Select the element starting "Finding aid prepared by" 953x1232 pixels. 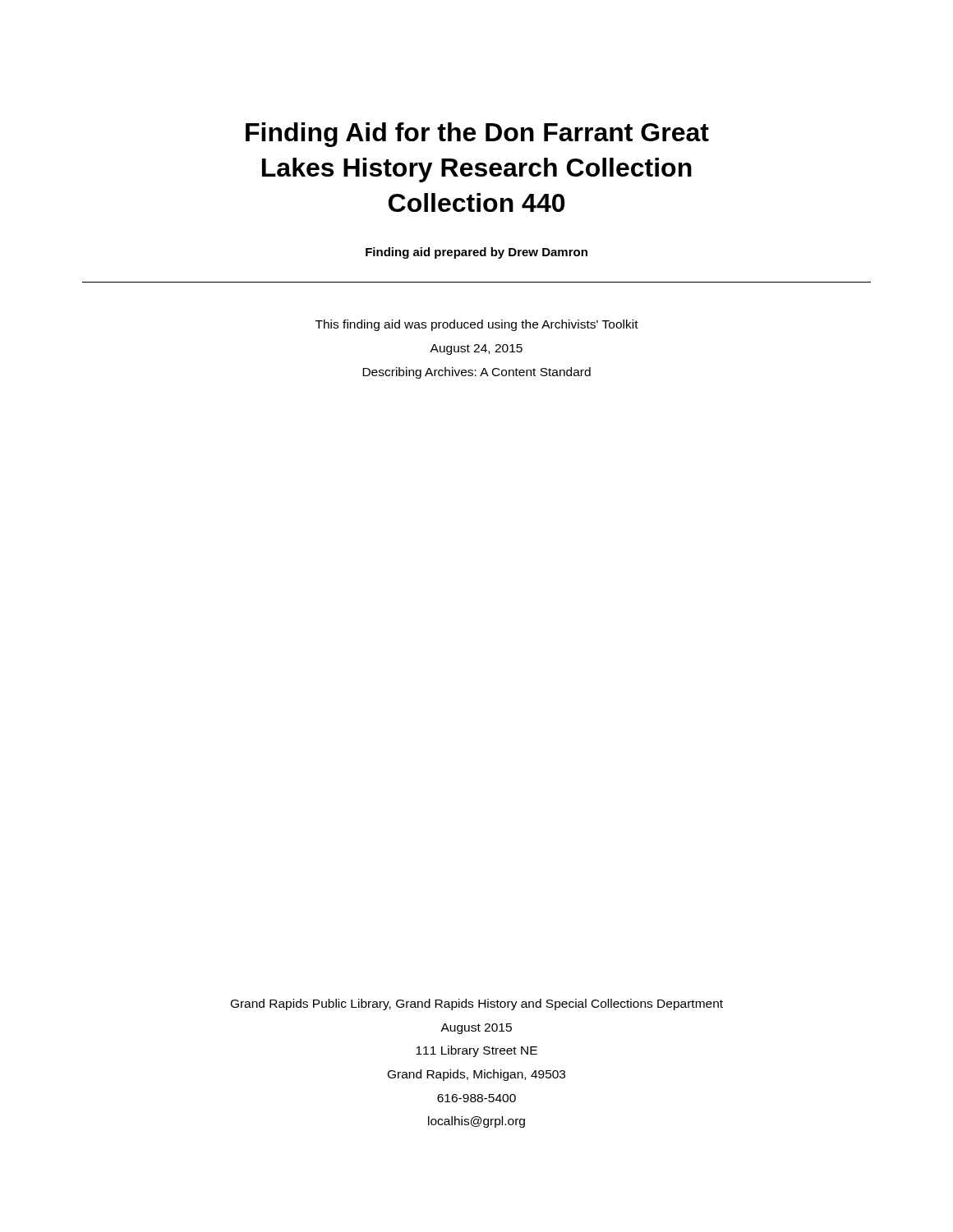pyautogui.click(x=476, y=251)
